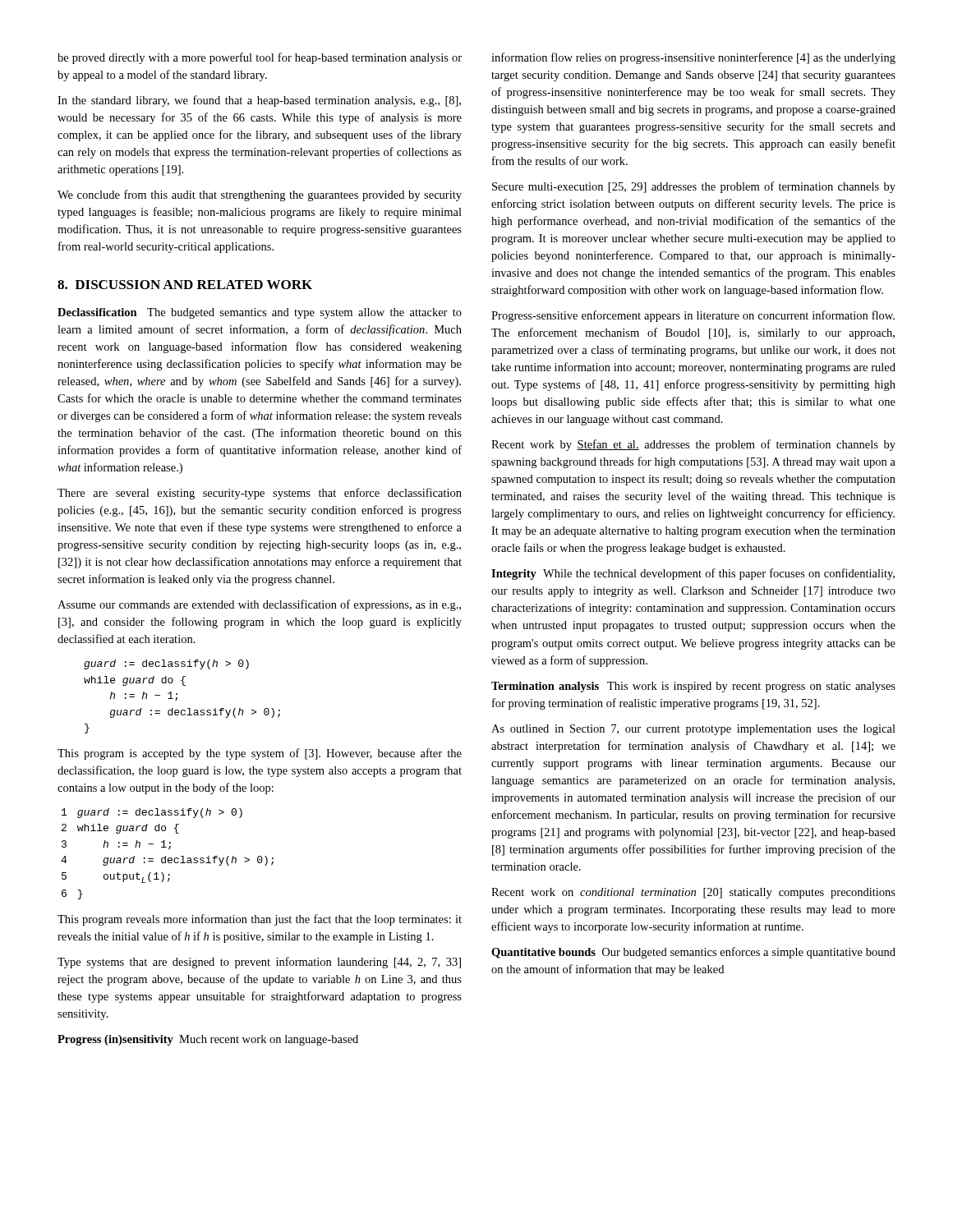This screenshot has width=953, height=1232.
Task: Navigate to the element starting "Recent work by Stefan et"
Action: (x=693, y=496)
